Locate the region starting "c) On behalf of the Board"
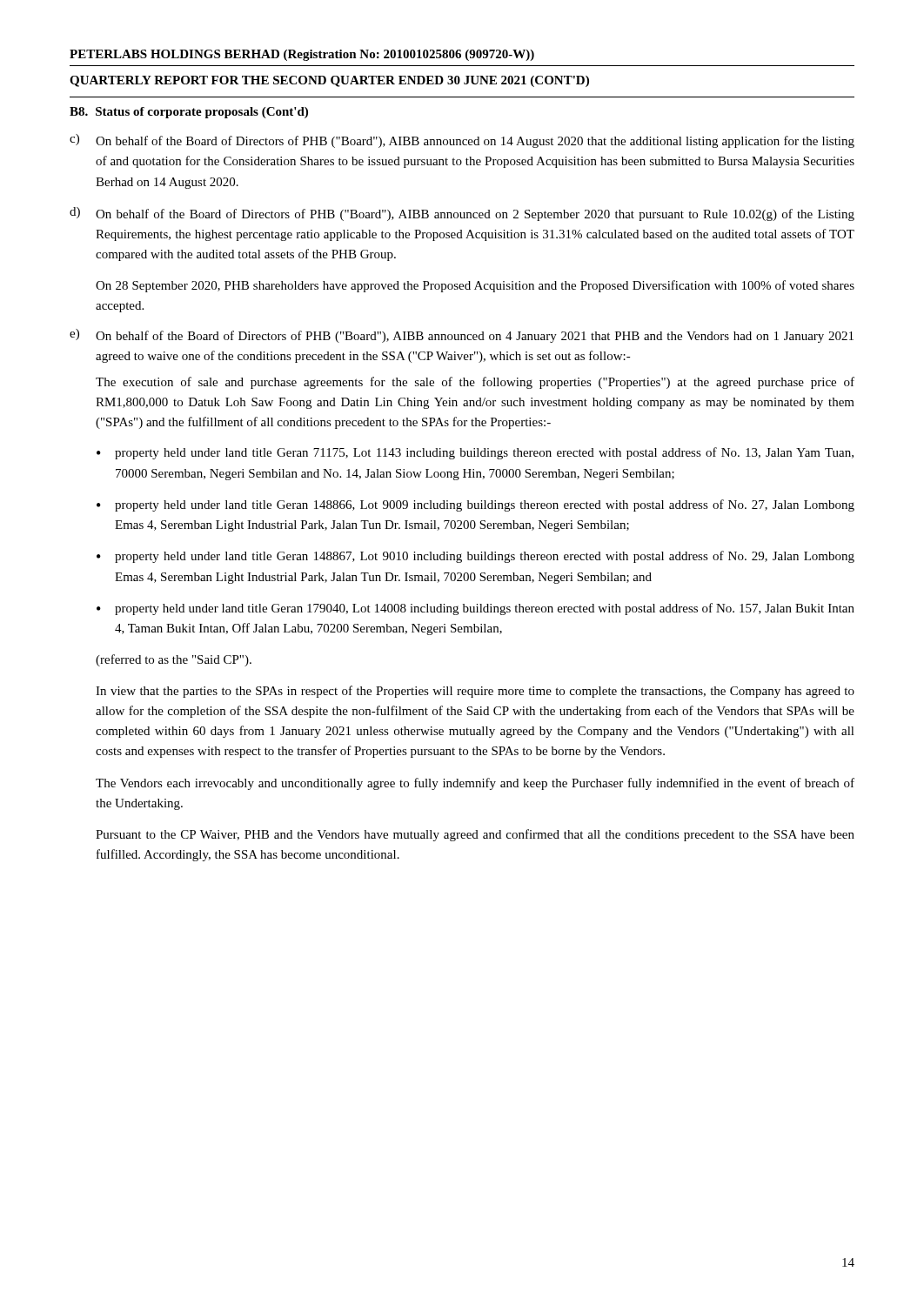The image size is (924, 1305). tap(462, 162)
